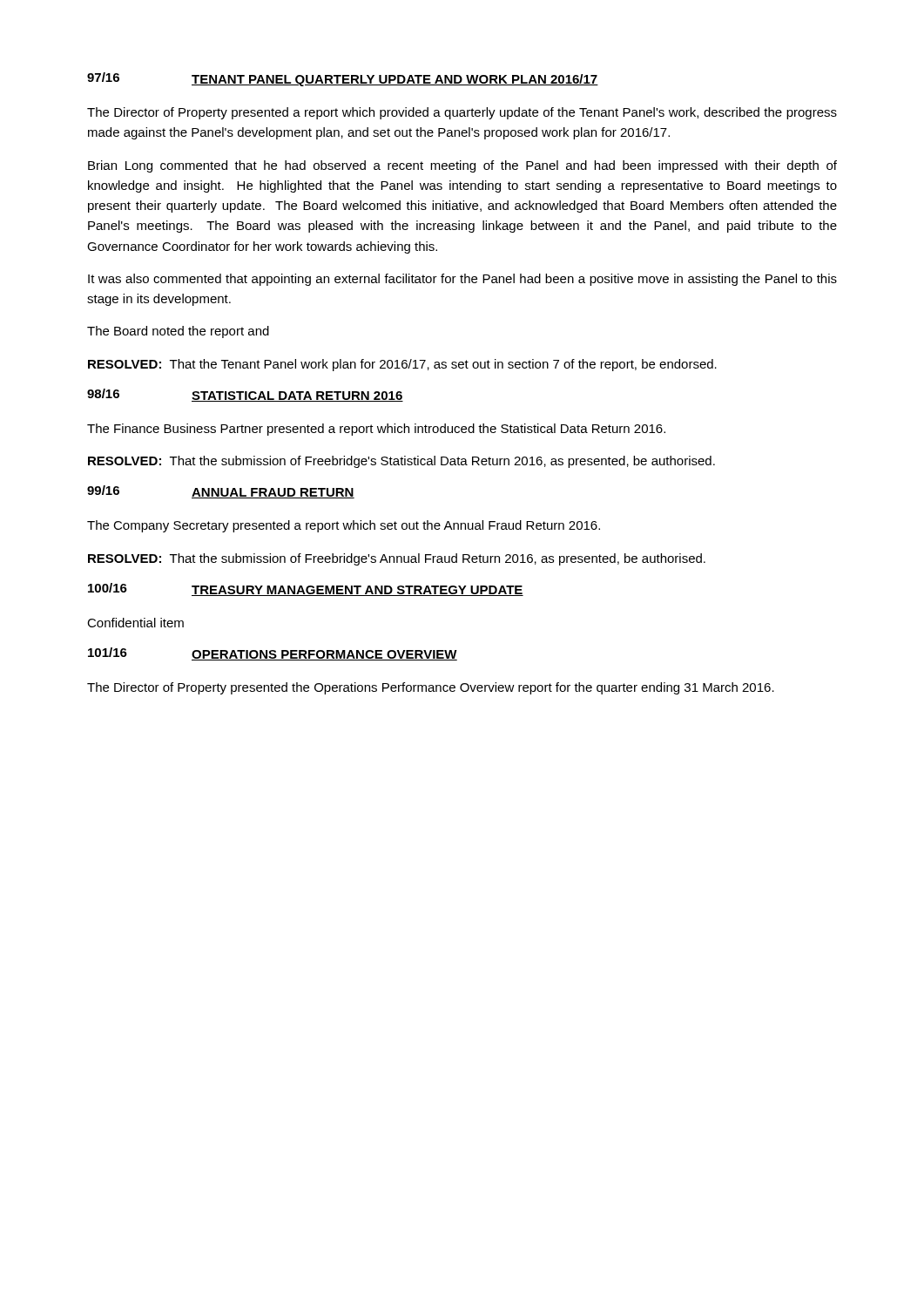Locate the section header that says "101/16 OPERATIONS PERFORMANCE OVERVIEW"
The image size is (924, 1307).
pyautogui.click(x=272, y=654)
